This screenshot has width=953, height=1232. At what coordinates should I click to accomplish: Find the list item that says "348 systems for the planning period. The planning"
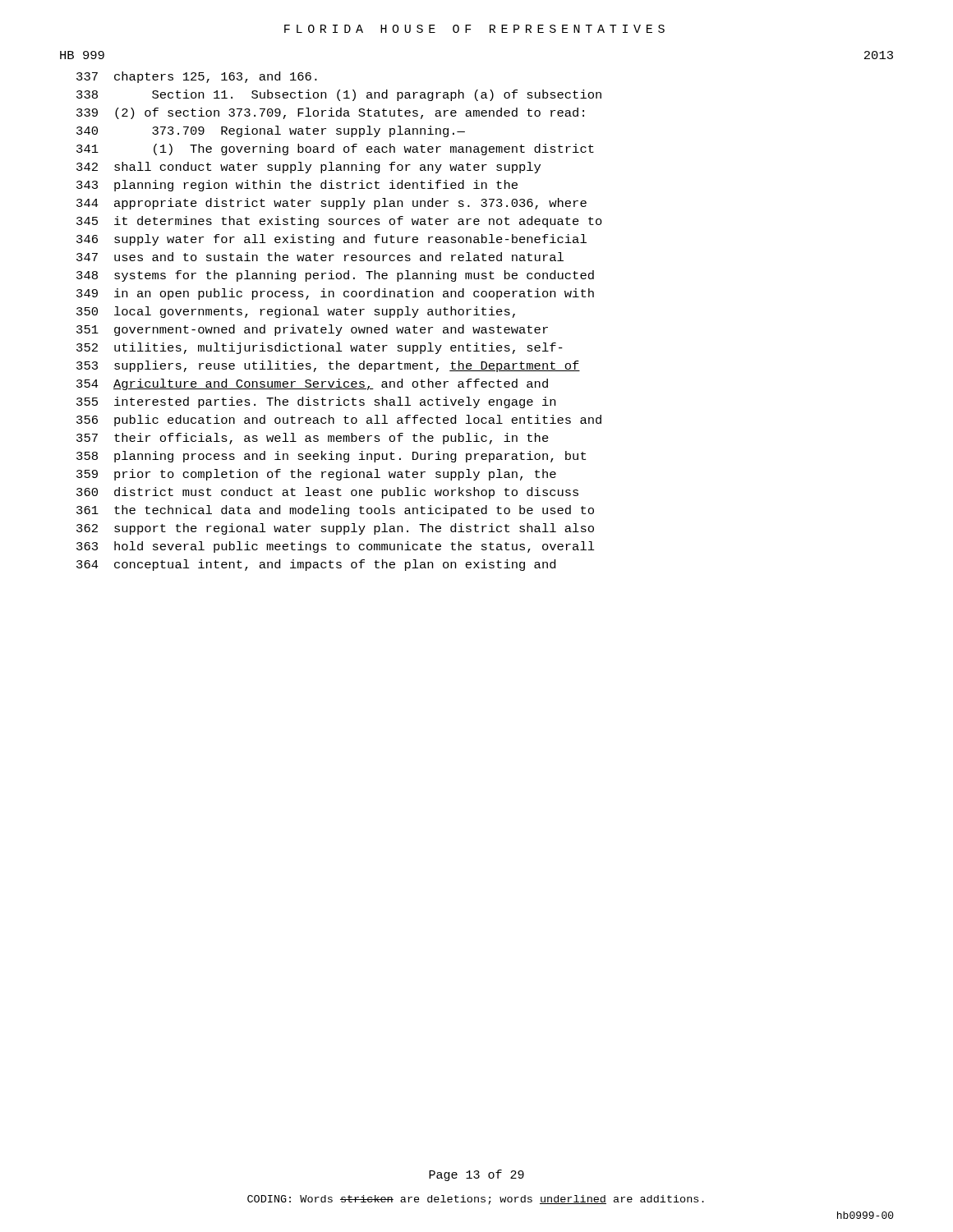(x=476, y=276)
